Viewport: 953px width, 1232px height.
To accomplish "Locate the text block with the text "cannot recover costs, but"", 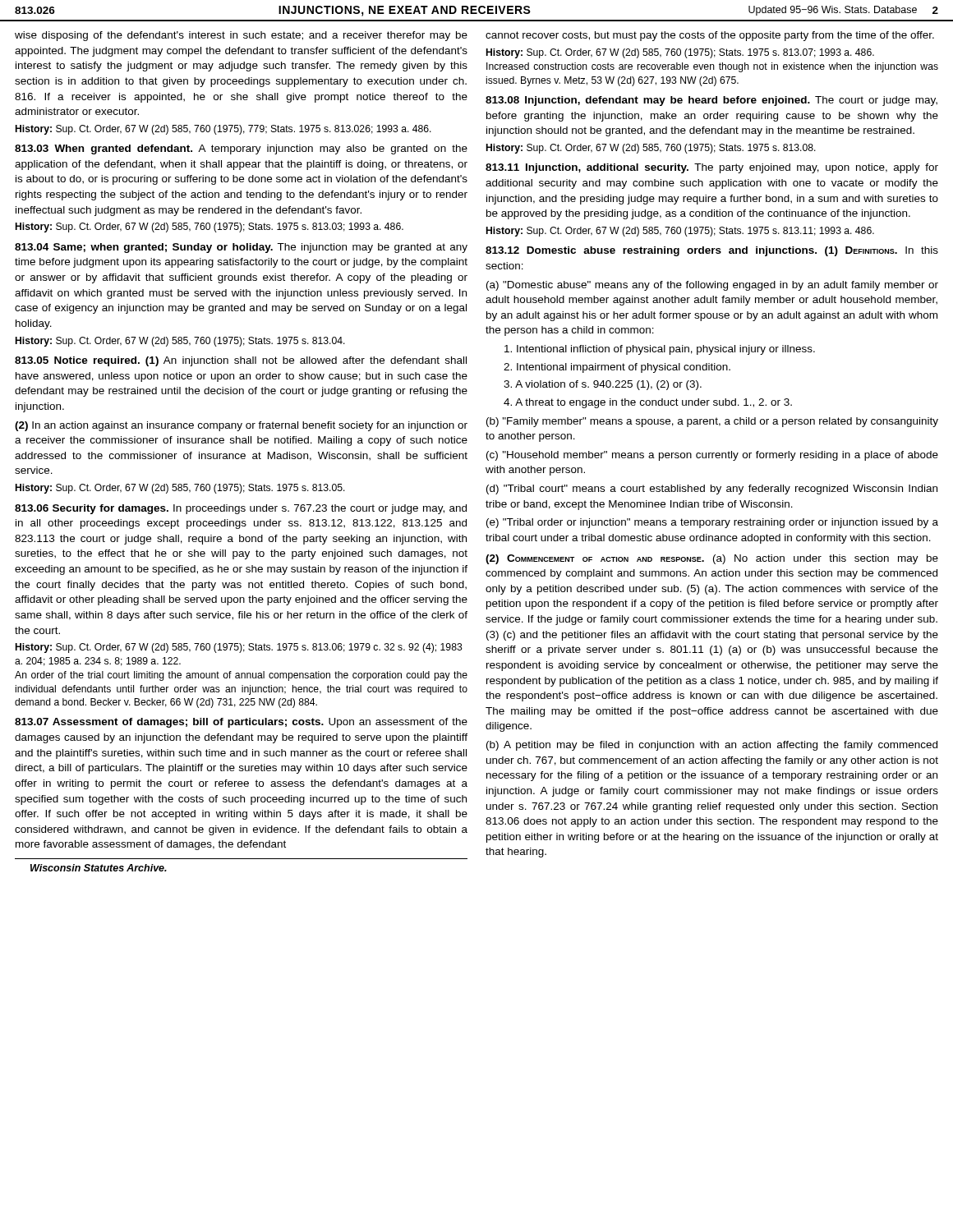I will pyautogui.click(x=712, y=58).
